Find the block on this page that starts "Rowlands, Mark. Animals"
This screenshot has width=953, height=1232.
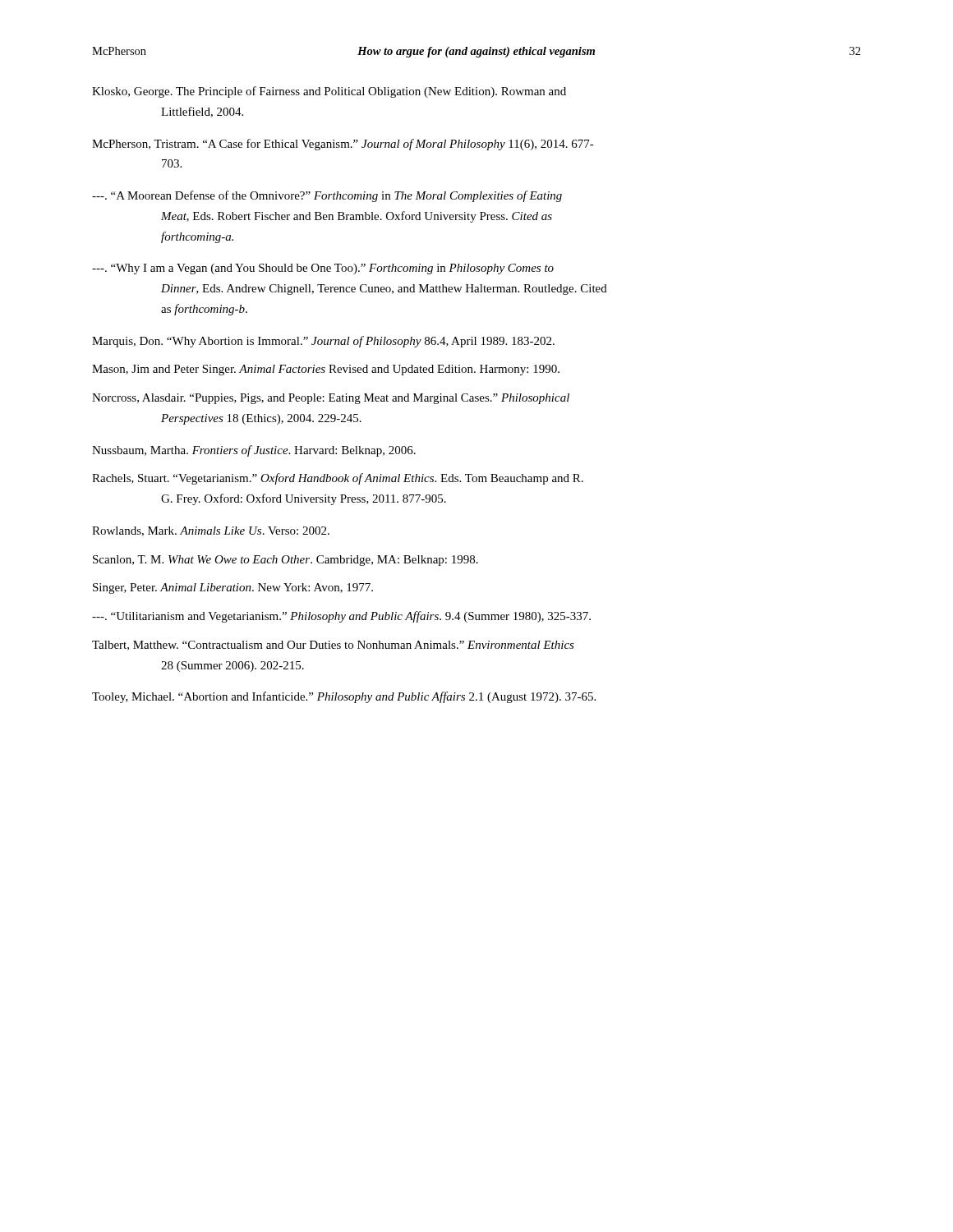pos(211,530)
